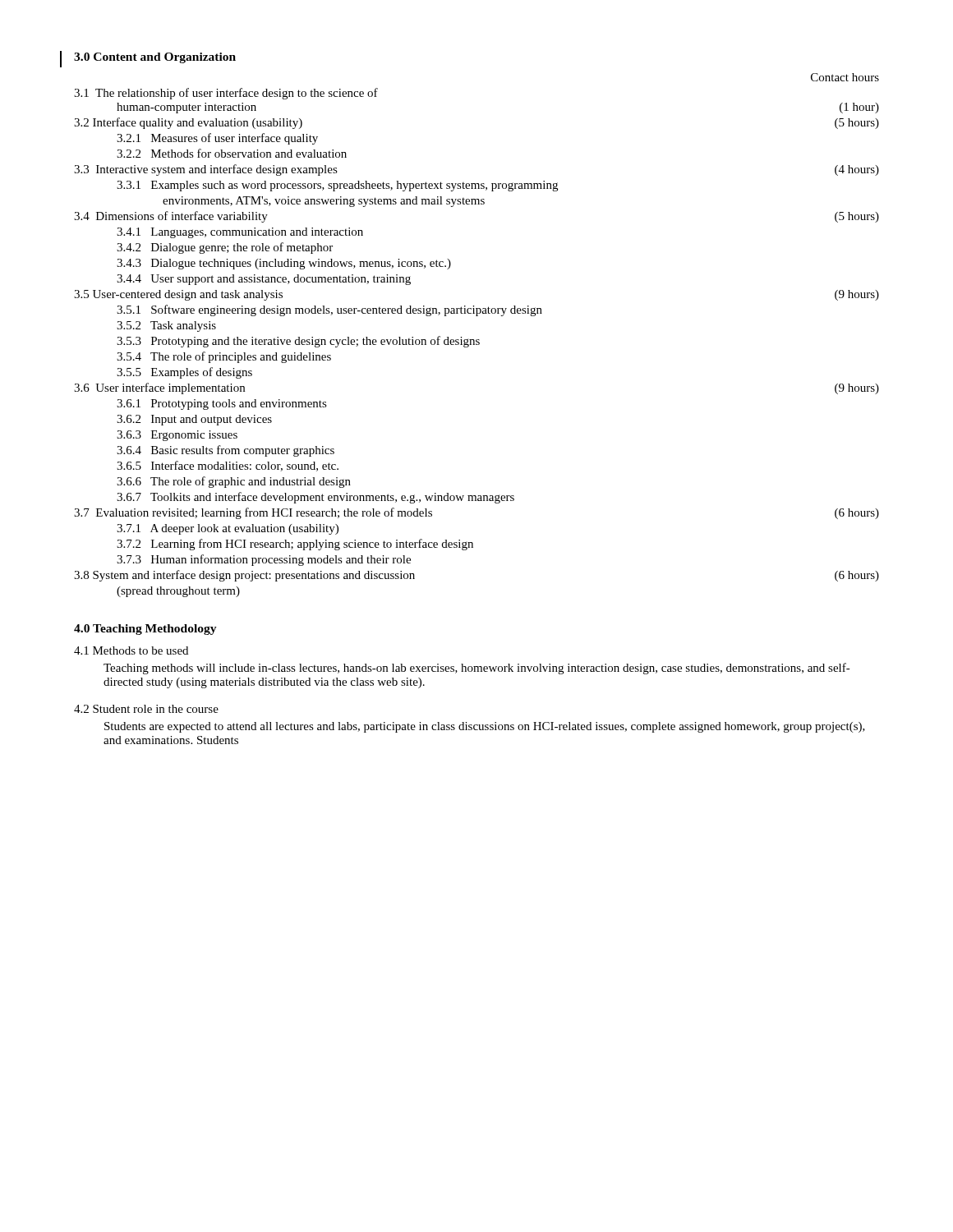
Task: Locate the block of text that opens with "3.4.2 Dialogue genre; the role of"
Action: (225, 247)
